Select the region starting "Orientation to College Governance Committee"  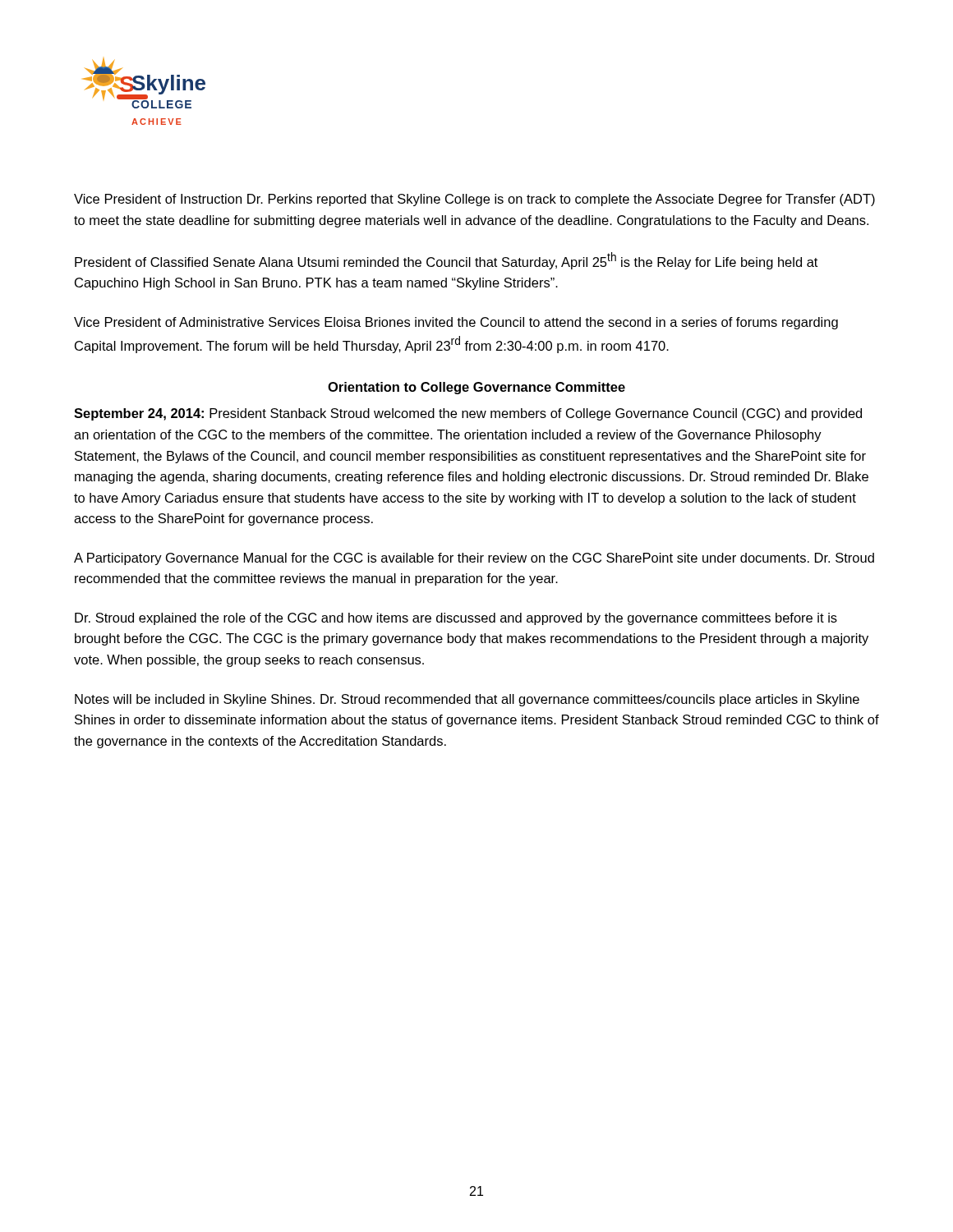476,387
